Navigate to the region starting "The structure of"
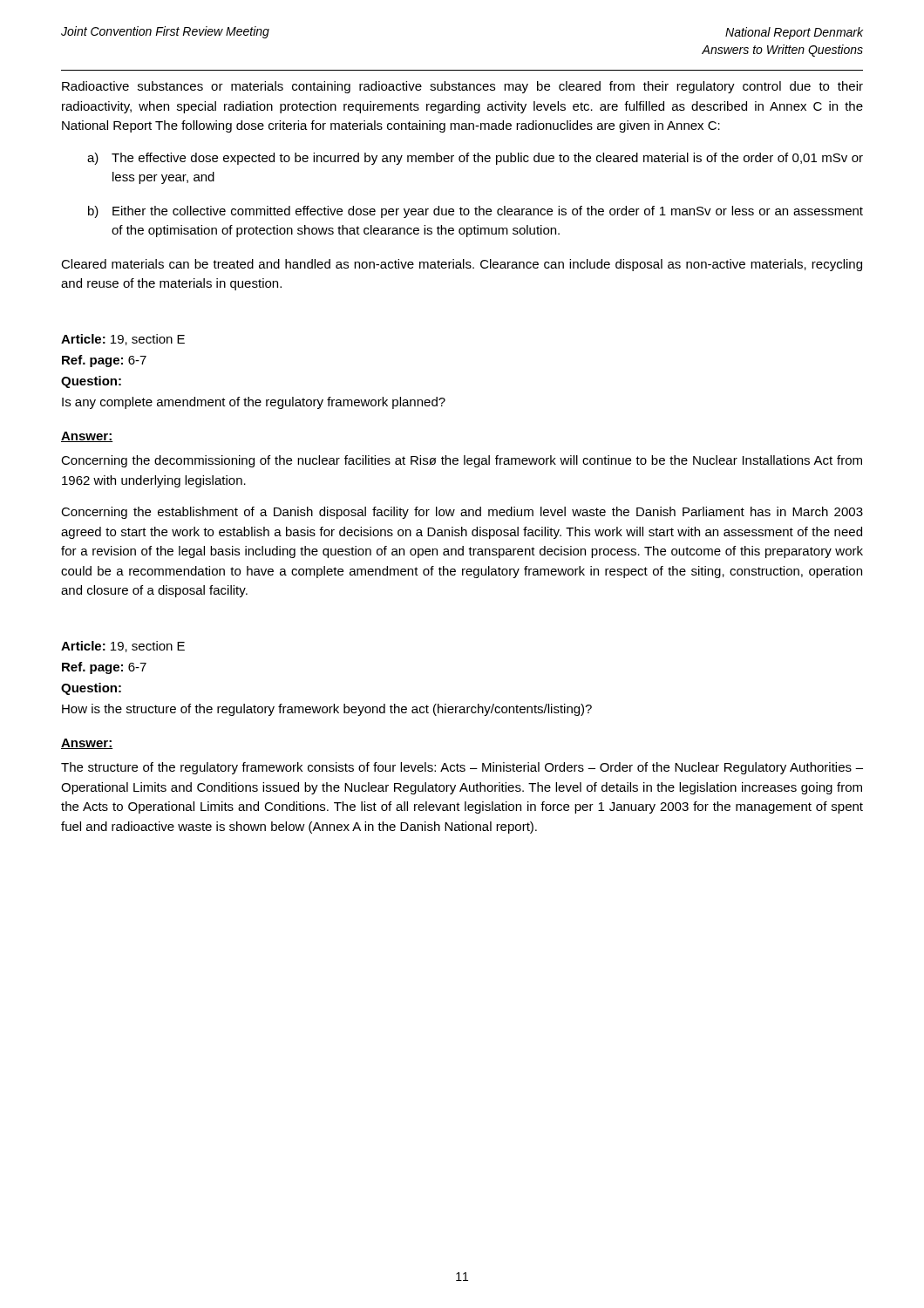 pos(462,797)
